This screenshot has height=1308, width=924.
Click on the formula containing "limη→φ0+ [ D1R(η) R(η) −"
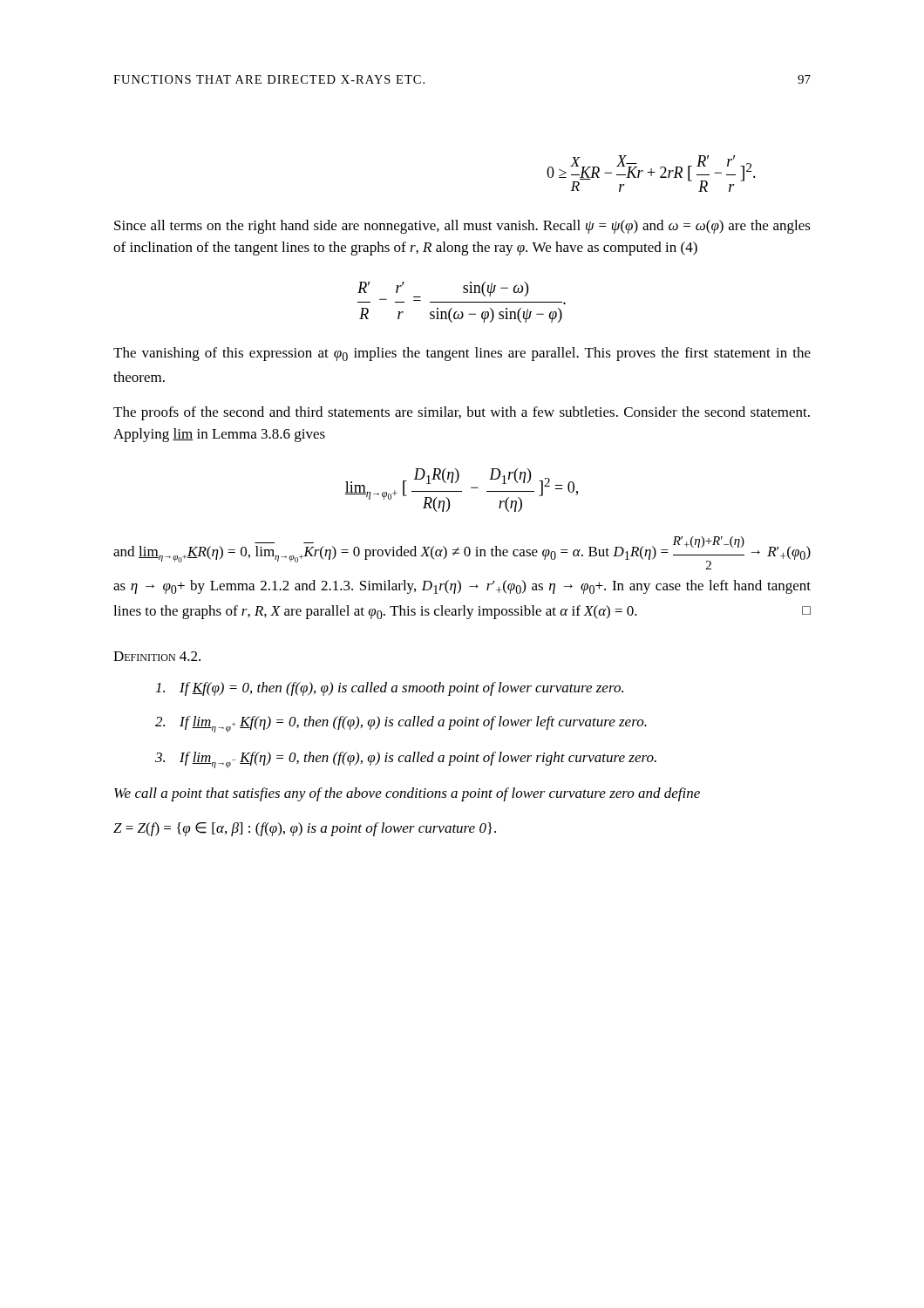click(462, 489)
